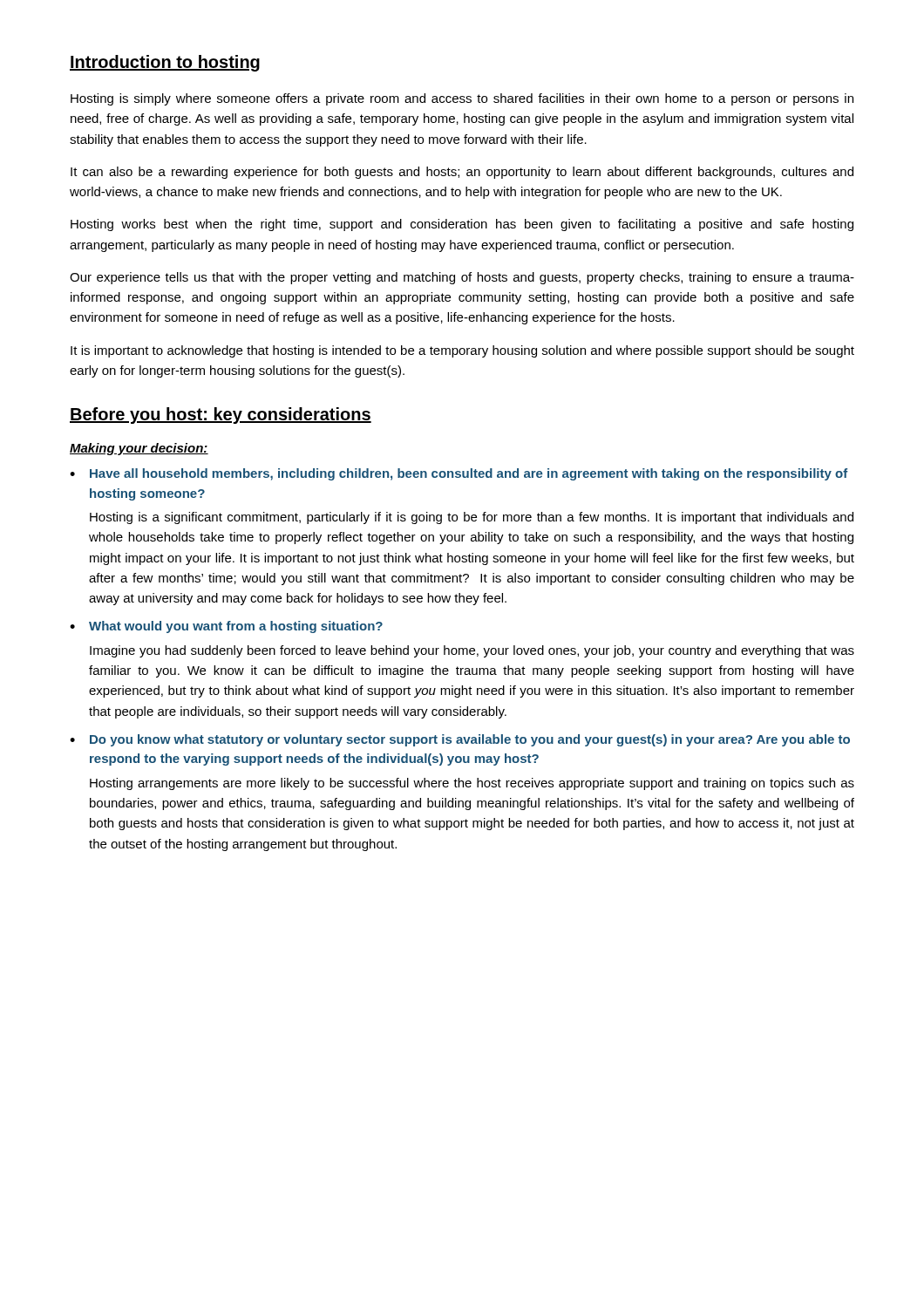The width and height of the screenshot is (924, 1308).
Task: Point to the text block starting "• Do you"
Action: point(462,792)
